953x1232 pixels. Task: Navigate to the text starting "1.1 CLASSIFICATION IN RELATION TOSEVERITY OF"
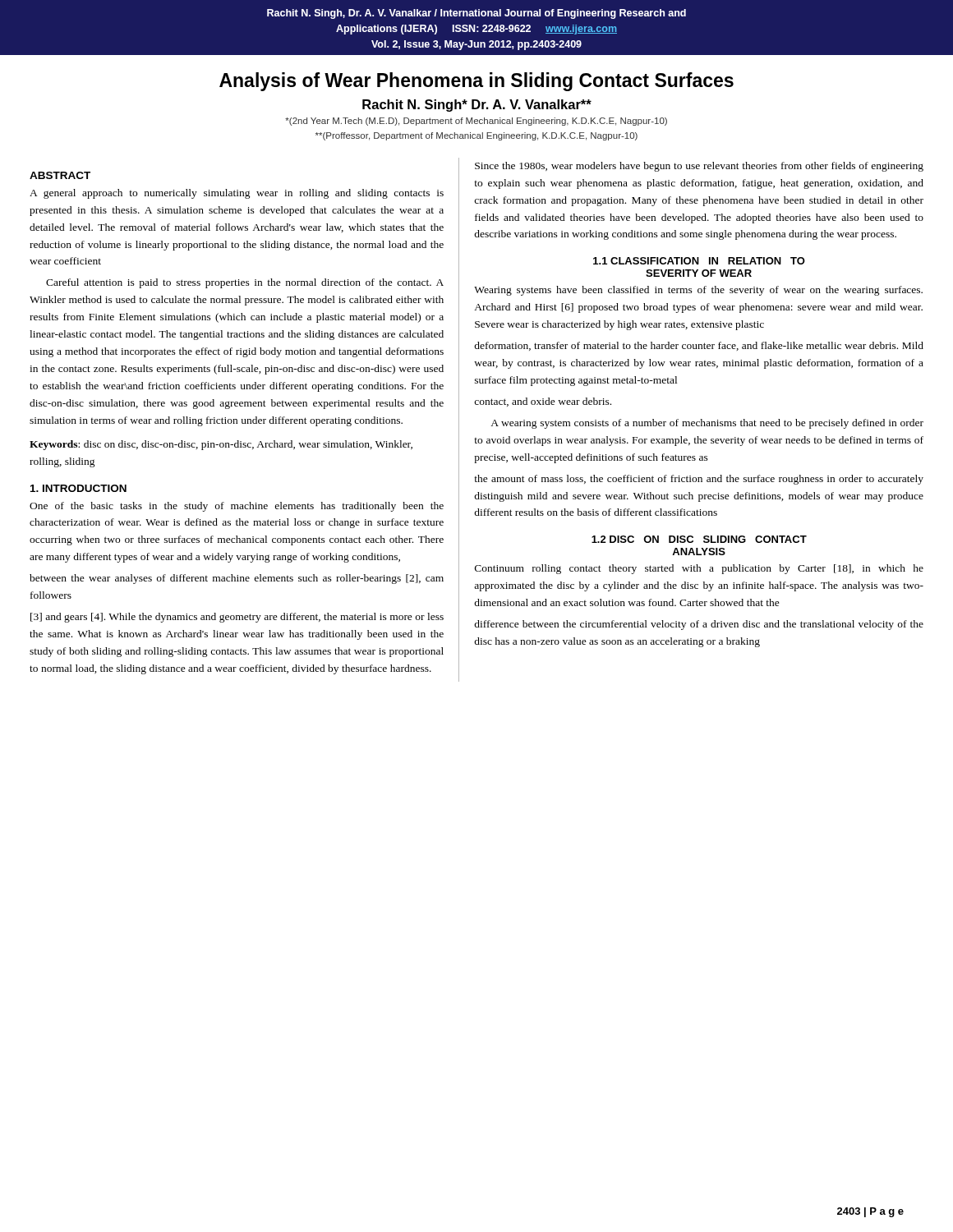pyautogui.click(x=699, y=267)
